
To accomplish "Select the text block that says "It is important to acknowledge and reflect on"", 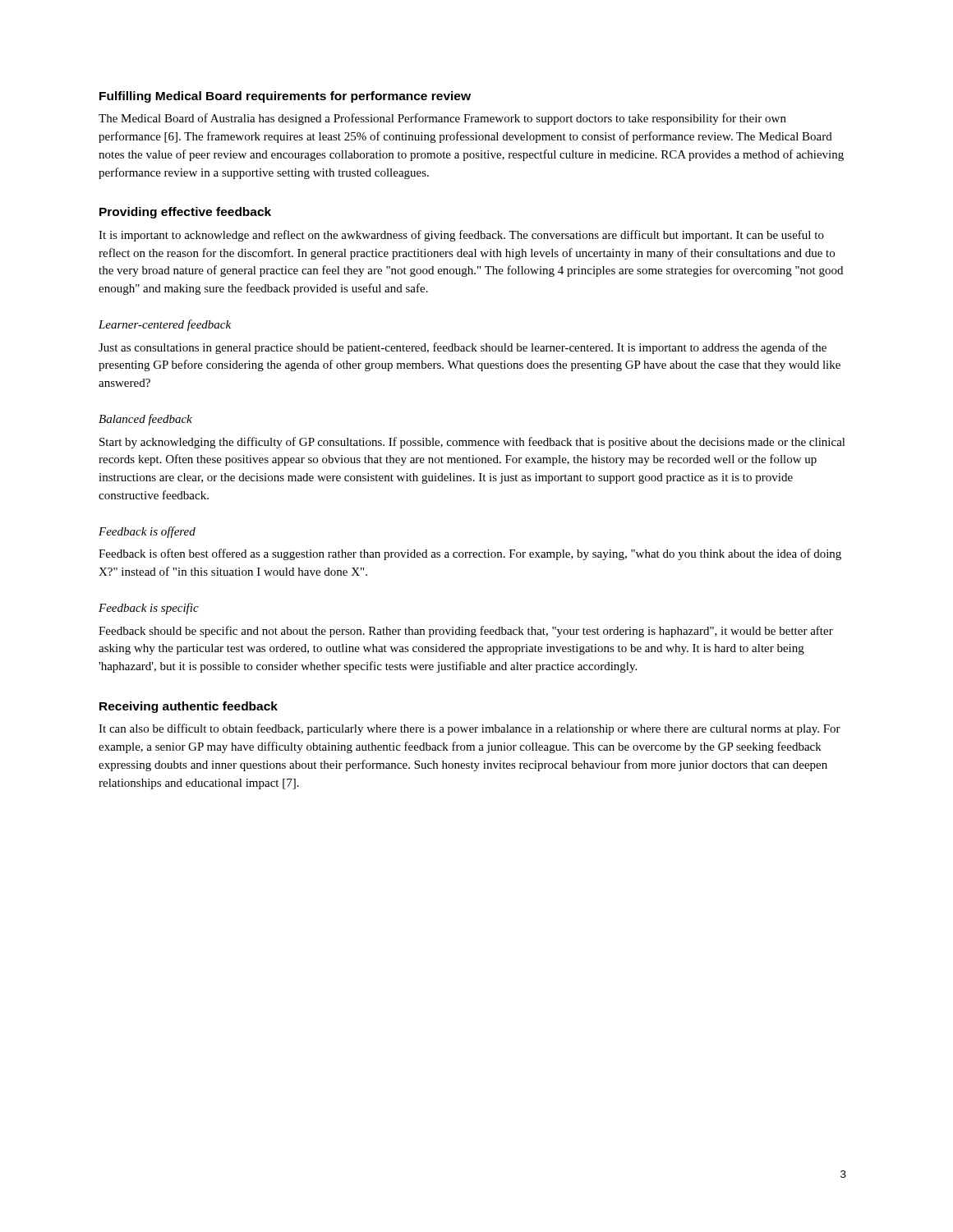I will pos(472,262).
